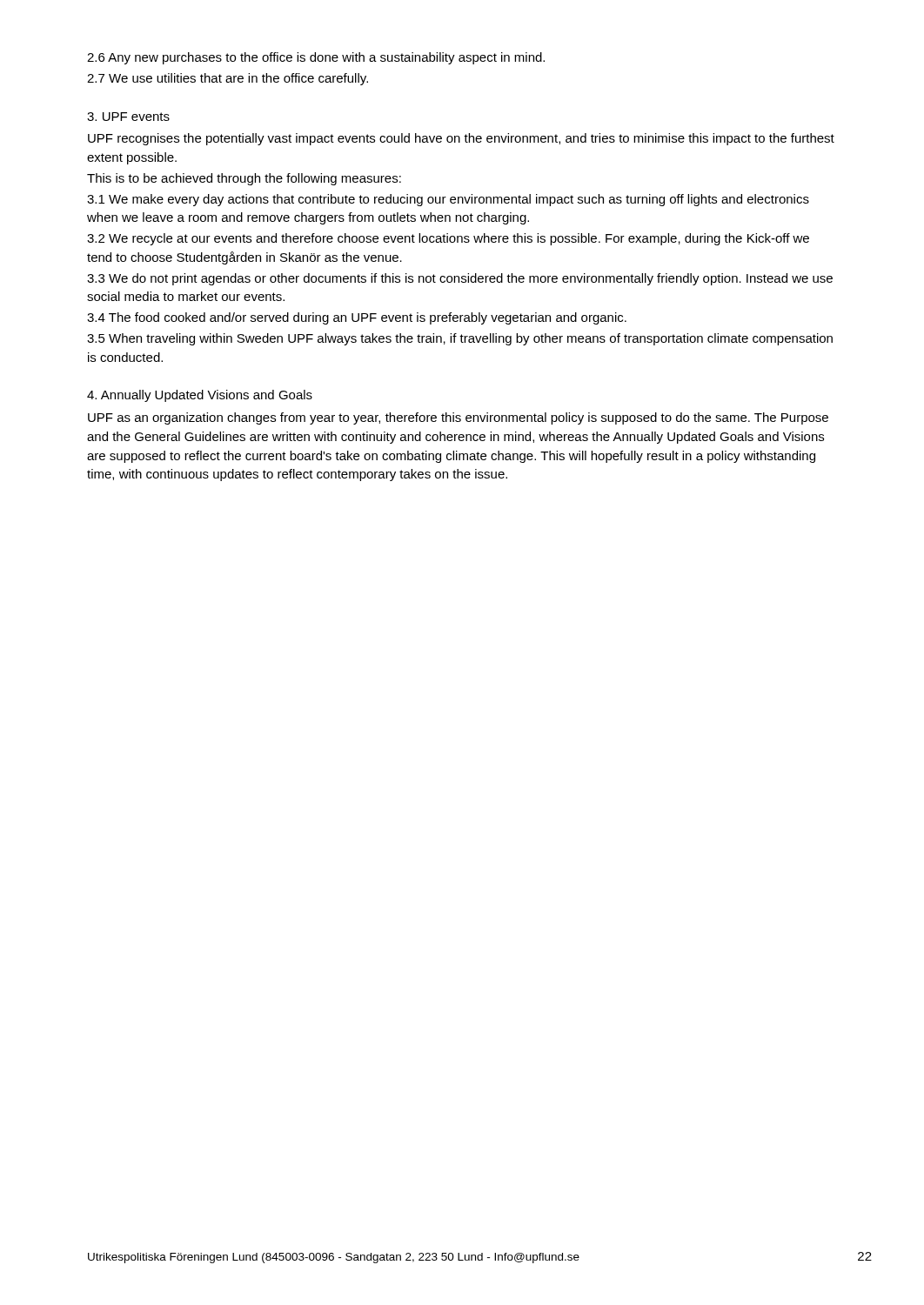Select the section header containing "4. Annually Updated Visions"
Screen dimensions: 1305x924
point(200,395)
